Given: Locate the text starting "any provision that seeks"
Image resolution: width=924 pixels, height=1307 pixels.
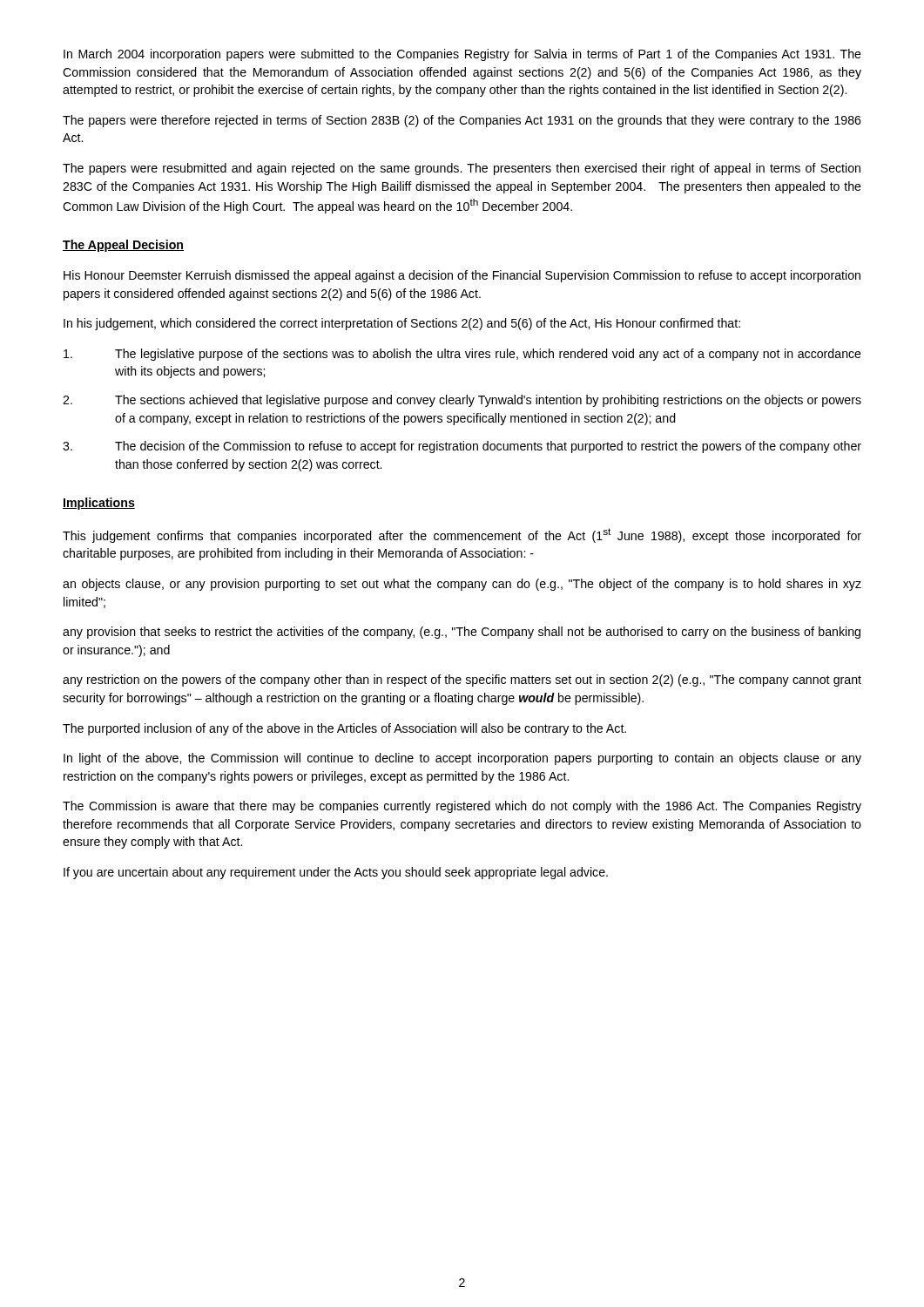Looking at the screenshot, I should pyautogui.click(x=462, y=641).
